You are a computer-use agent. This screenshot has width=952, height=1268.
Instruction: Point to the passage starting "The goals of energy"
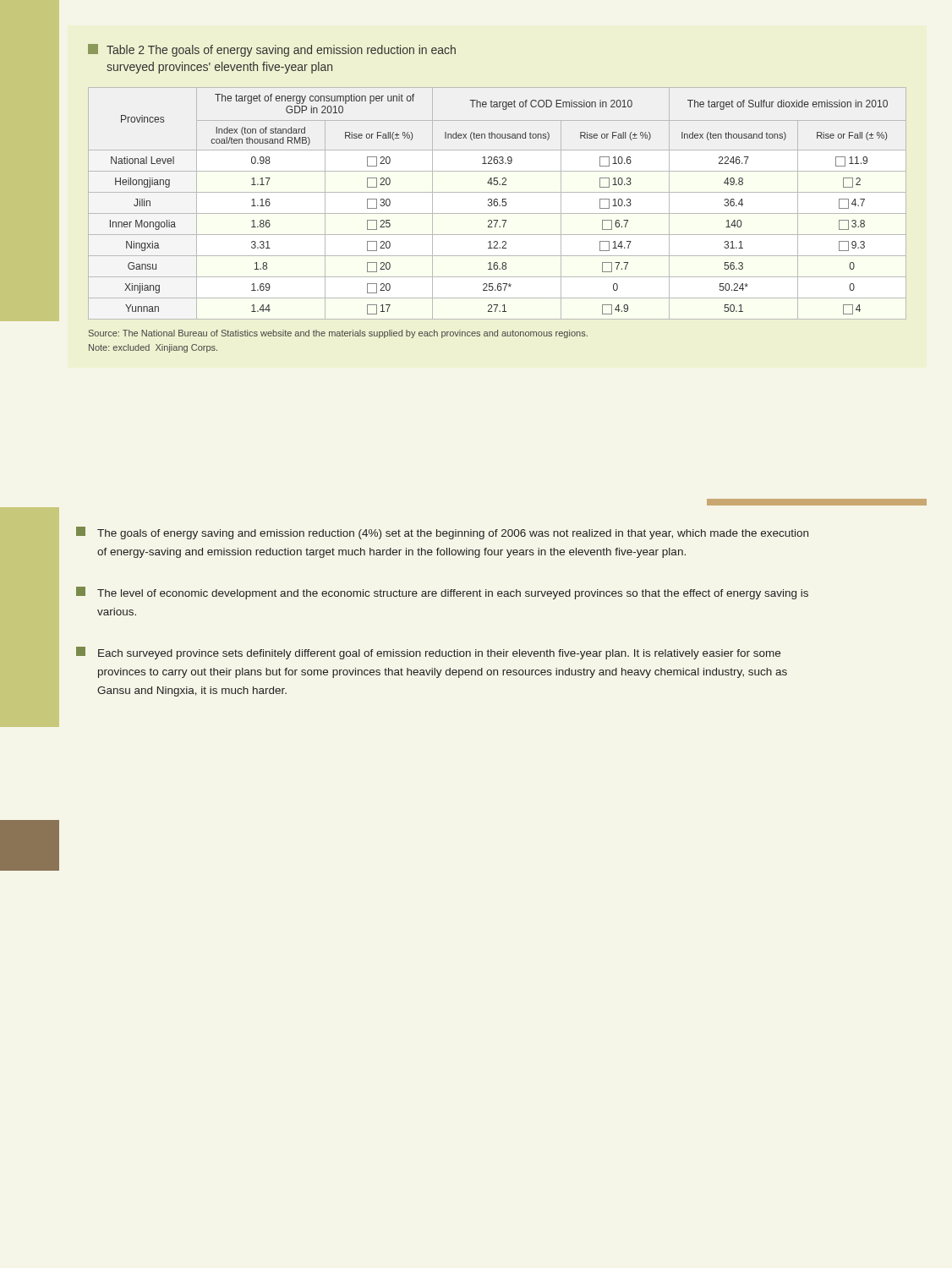click(x=446, y=542)
